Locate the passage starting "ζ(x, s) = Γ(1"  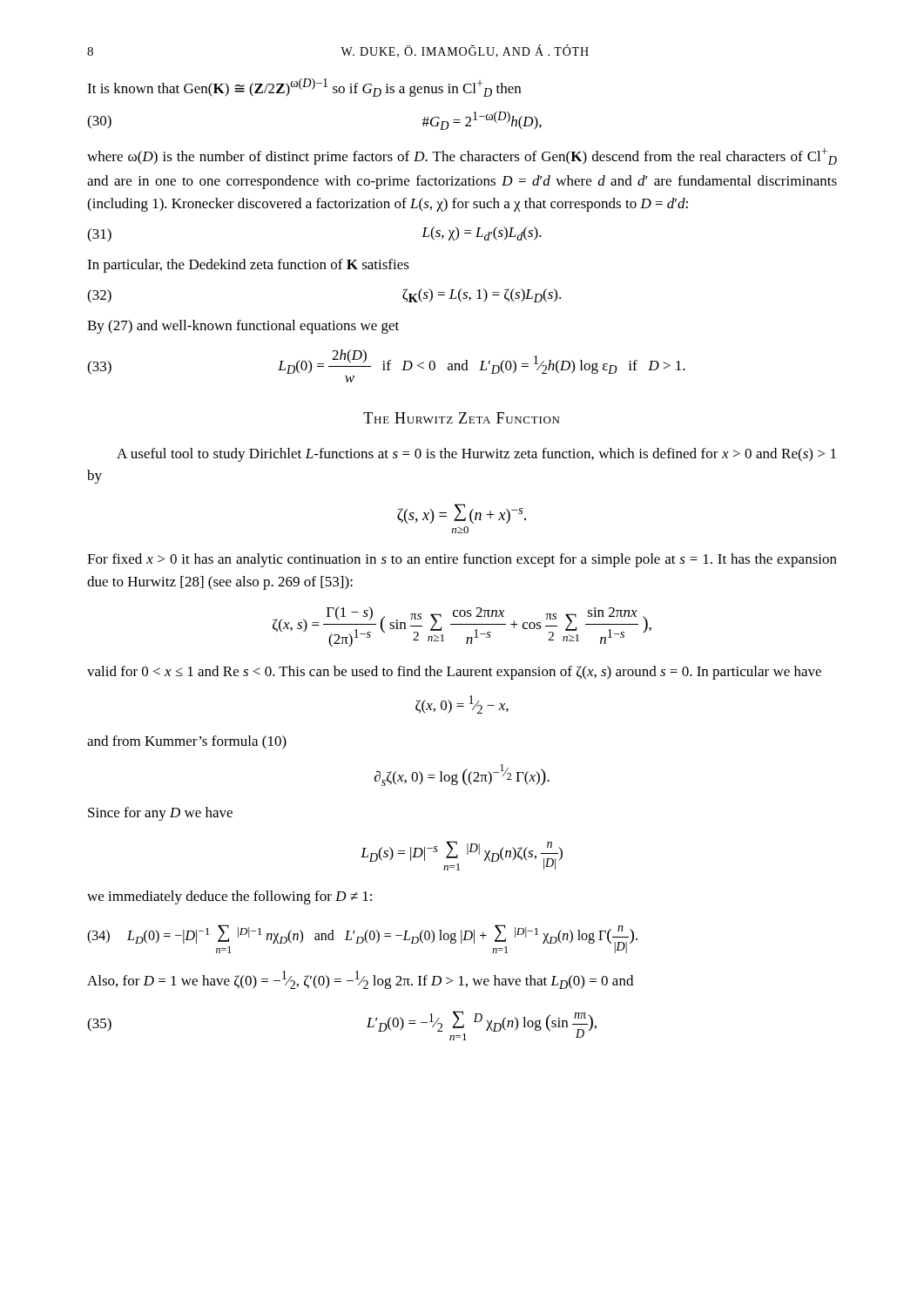tap(462, 626)
